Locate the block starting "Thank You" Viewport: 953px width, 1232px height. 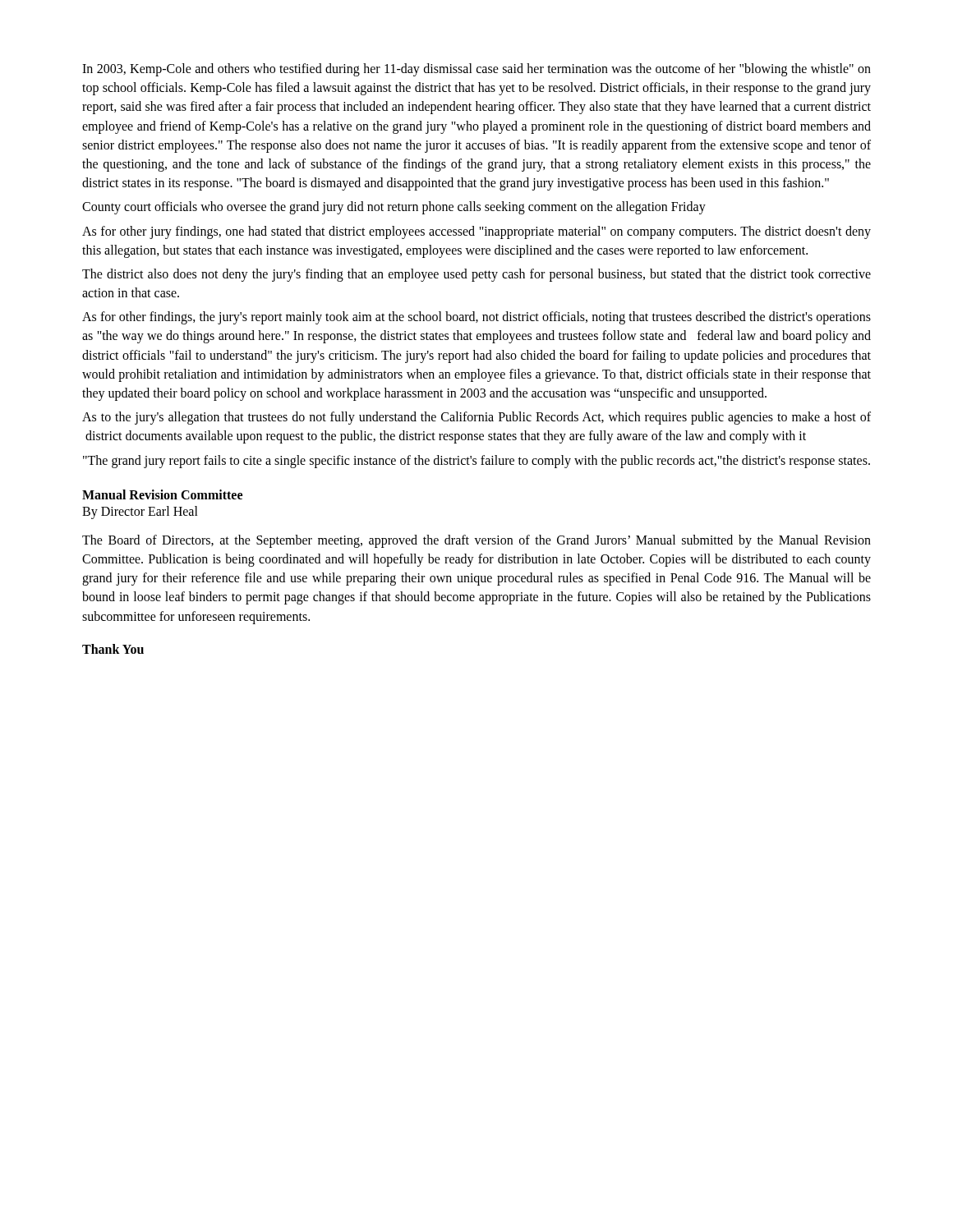tap(113, 649)
